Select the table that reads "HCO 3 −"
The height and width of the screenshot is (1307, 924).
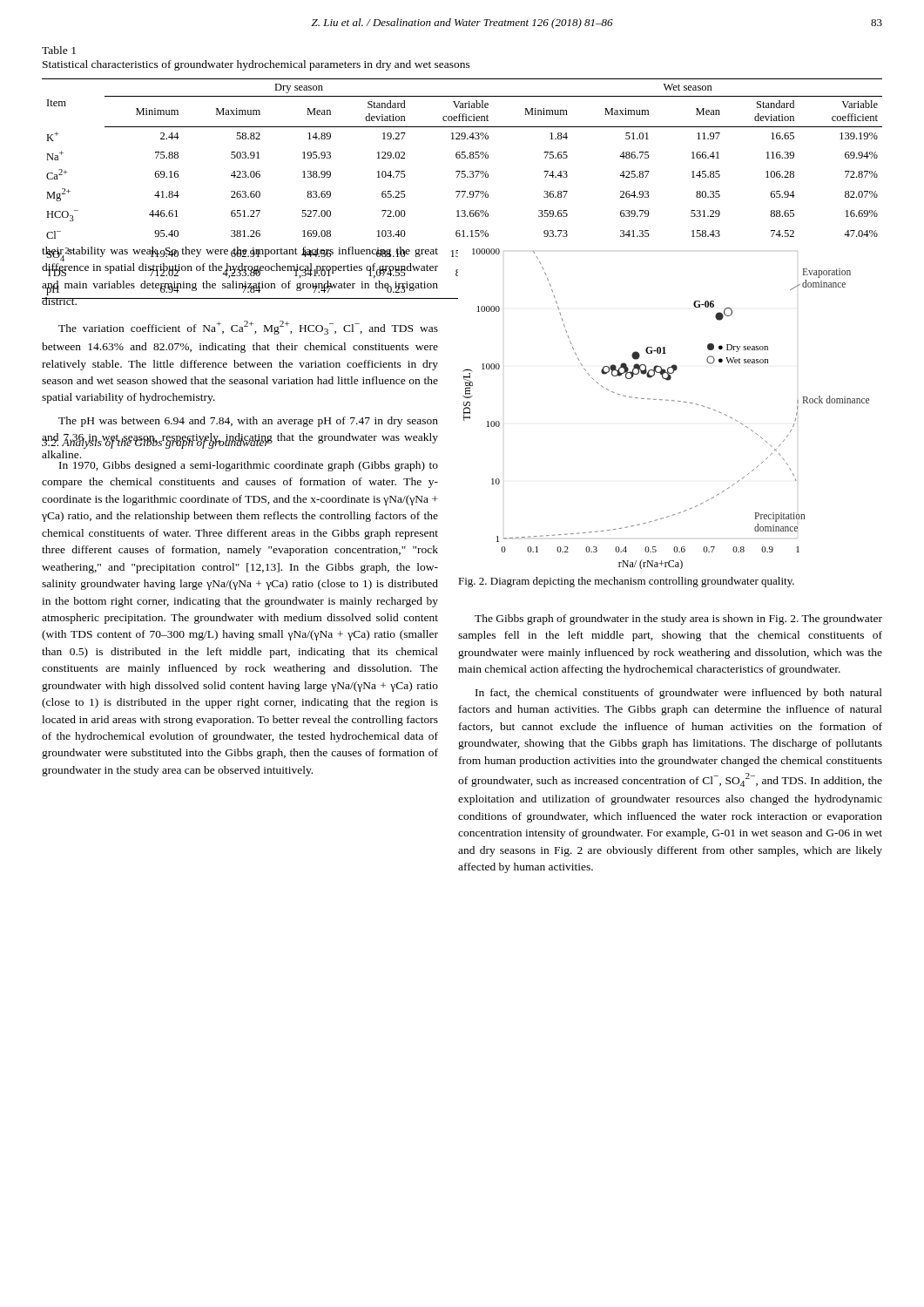click(x=462, y=188)
